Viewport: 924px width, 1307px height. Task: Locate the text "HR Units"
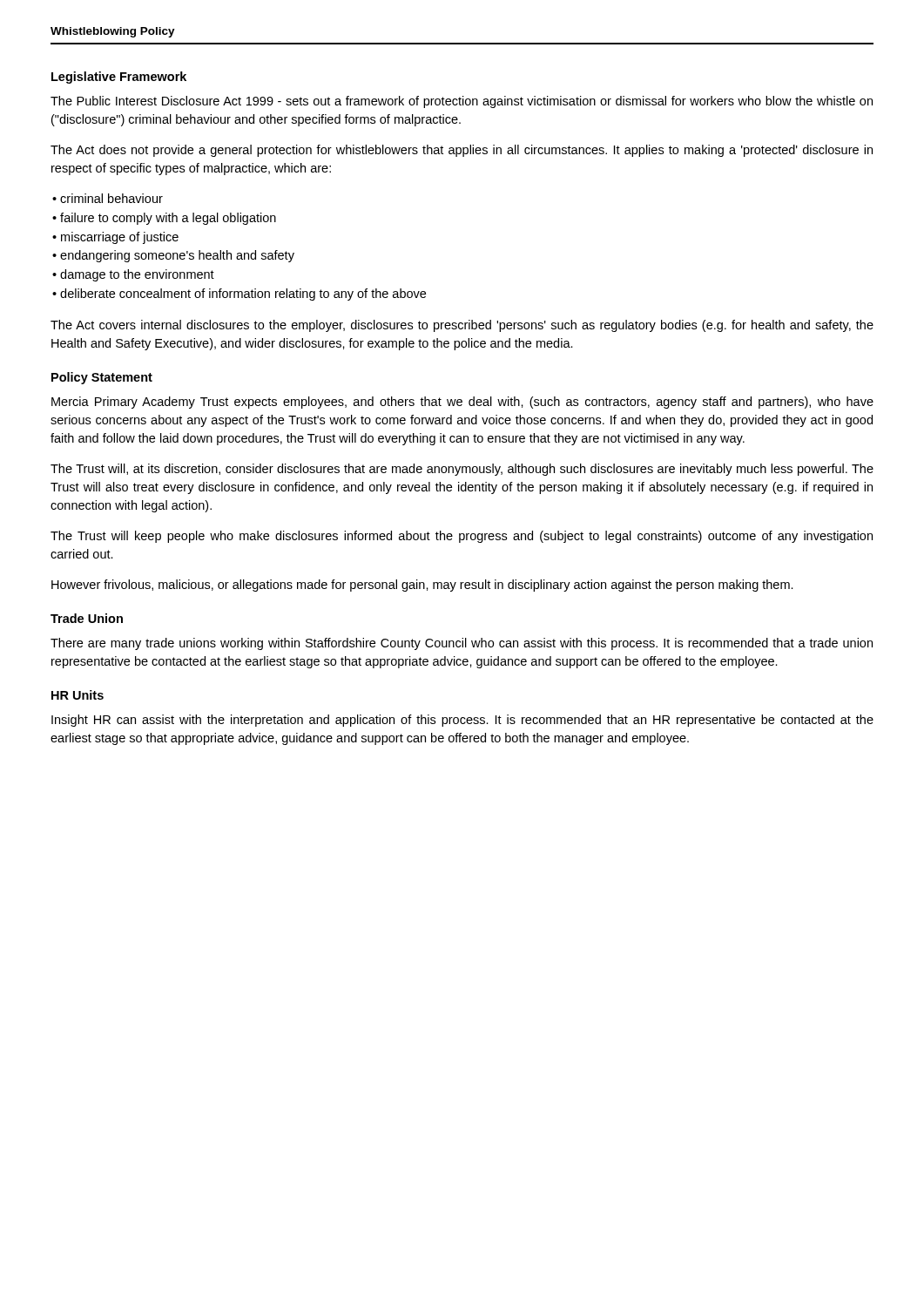click(x=77, y=695)
